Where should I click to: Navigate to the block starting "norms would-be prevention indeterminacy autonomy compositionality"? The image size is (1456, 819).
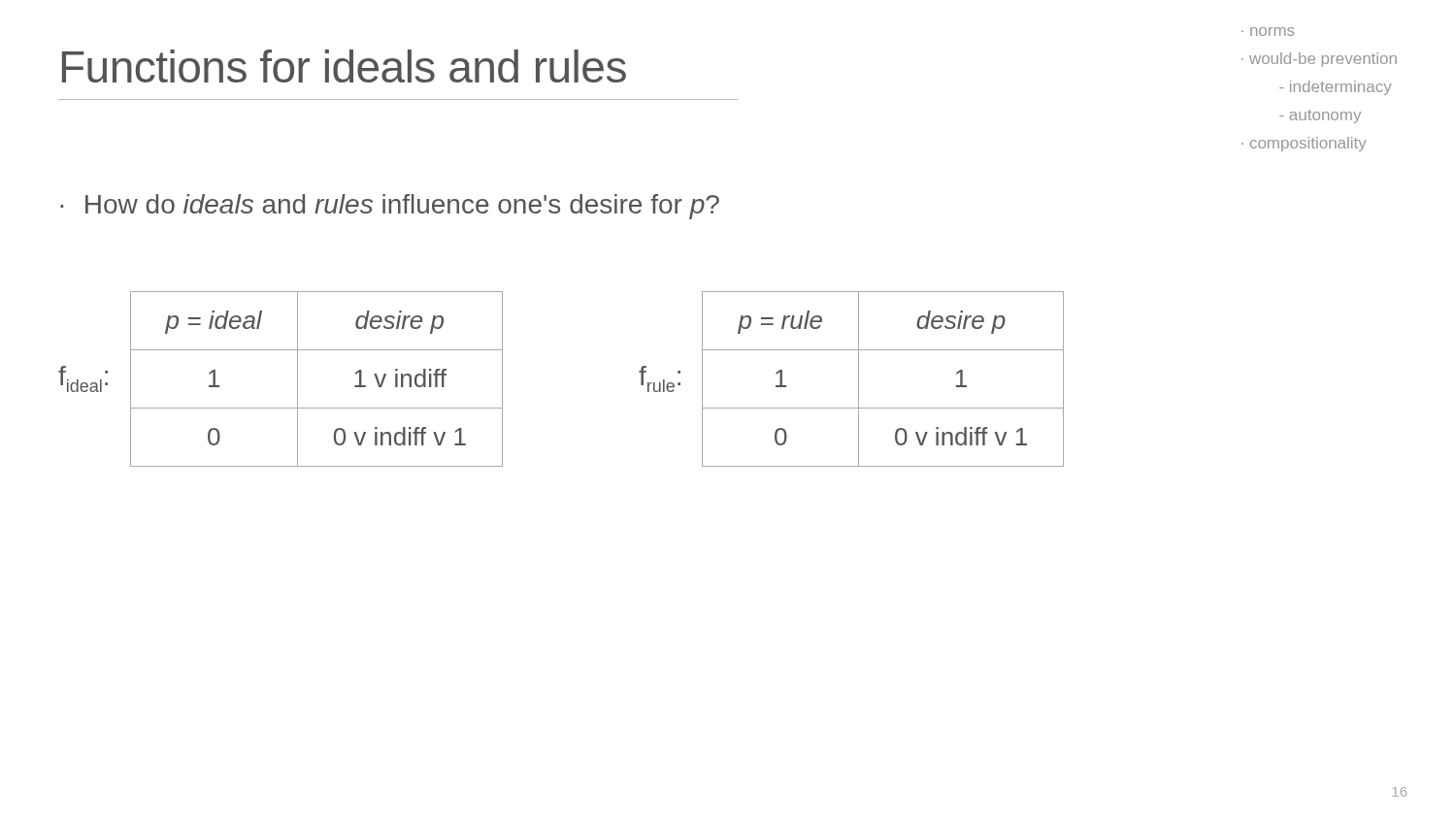[x=1319, y=88]
